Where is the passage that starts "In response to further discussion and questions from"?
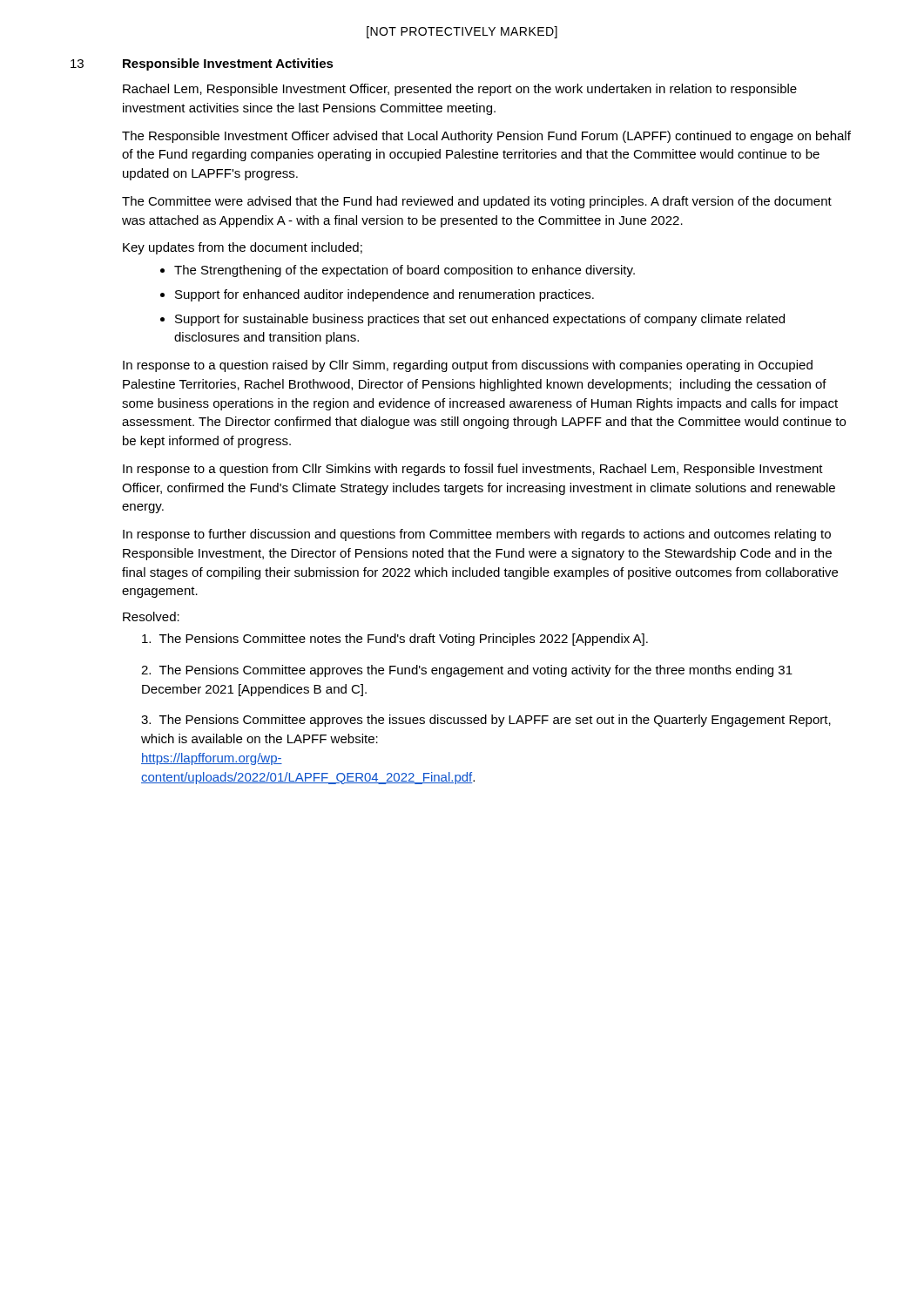This screenshot has height=1307, width=924. pyautogui.click(x=480, y=562)
